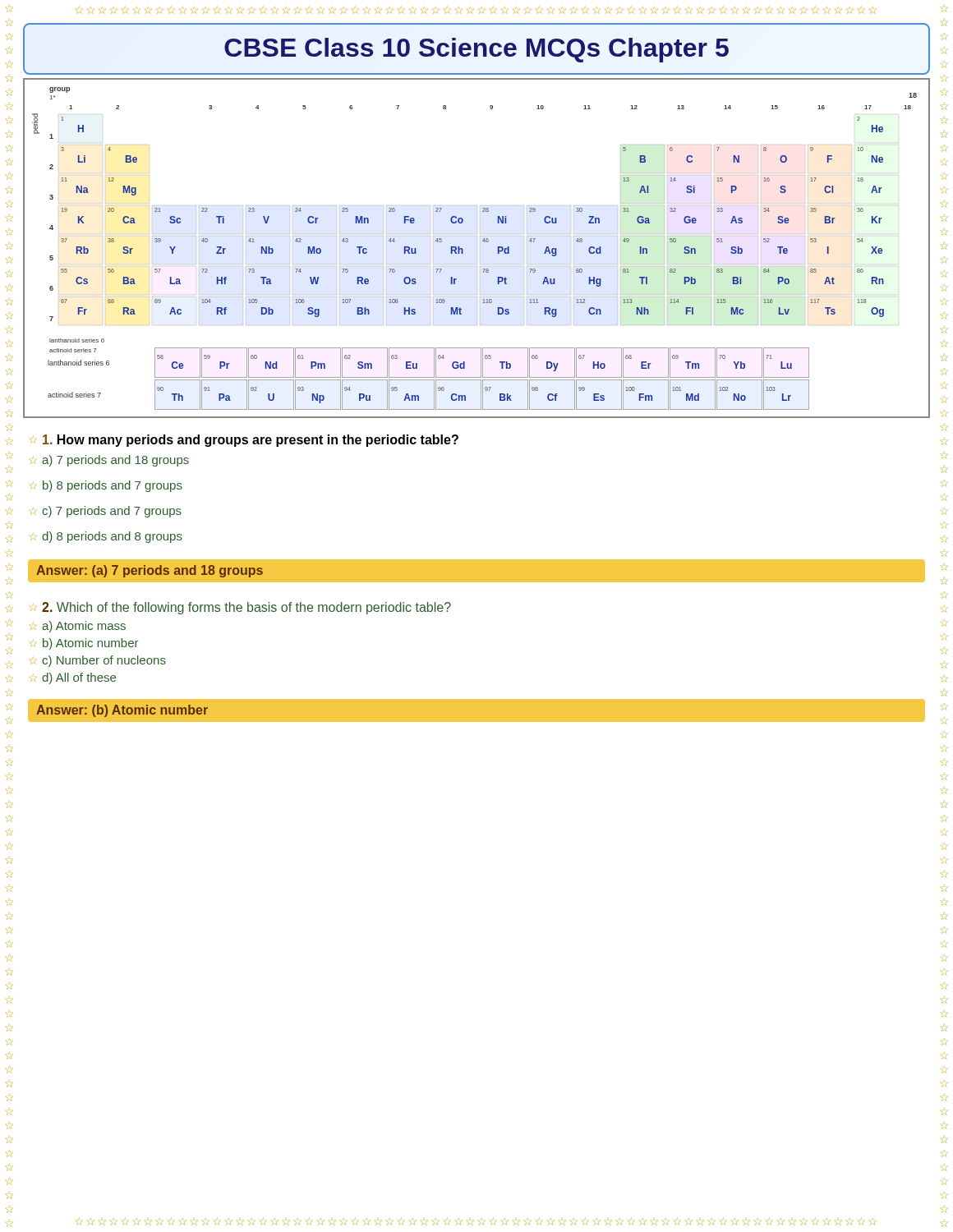Locate the list item with the text "☆ c) Number of nucleons"
Screen dimensions: 1232x953
click(97, 660)
